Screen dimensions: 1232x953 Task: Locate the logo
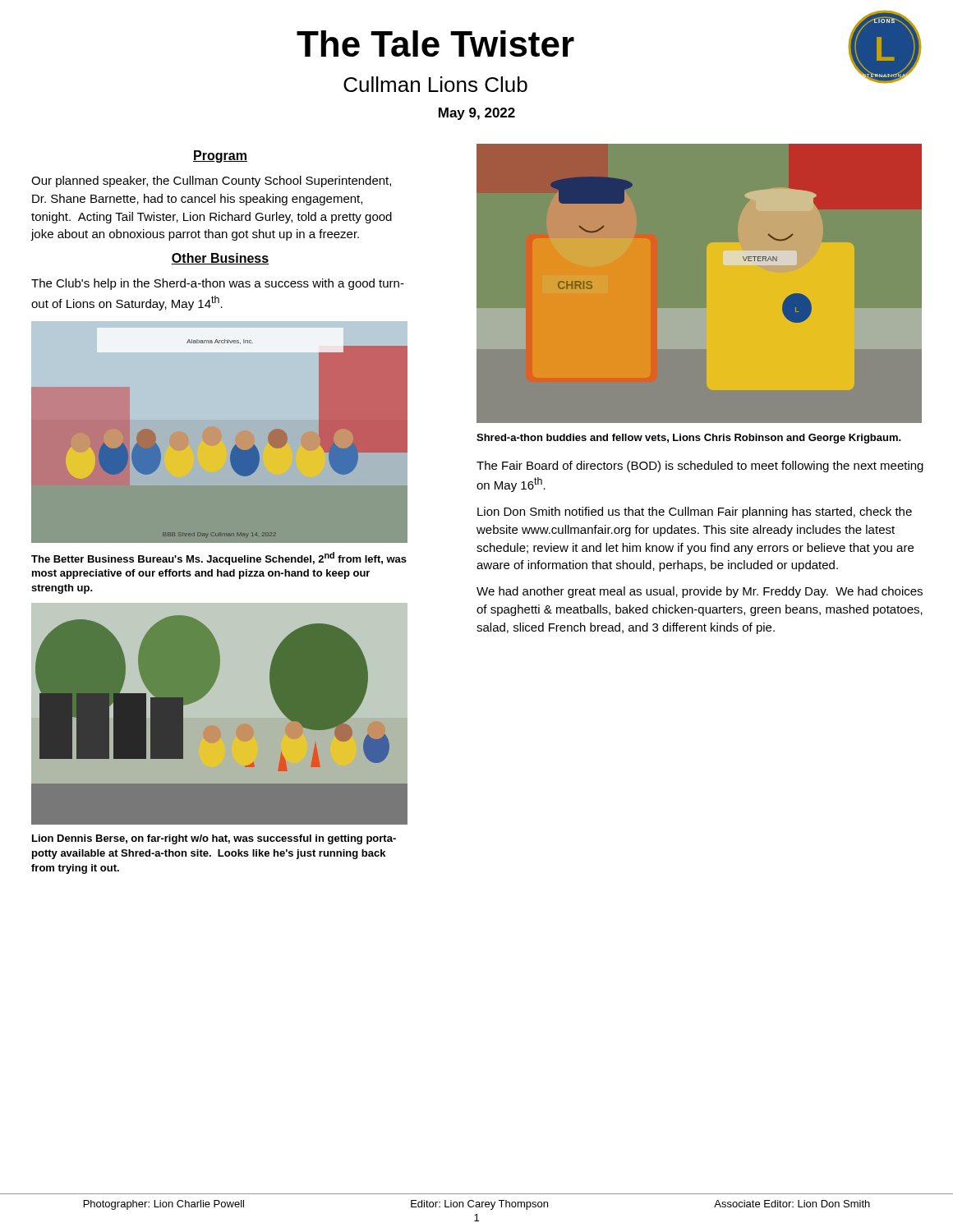coord(885,47)
